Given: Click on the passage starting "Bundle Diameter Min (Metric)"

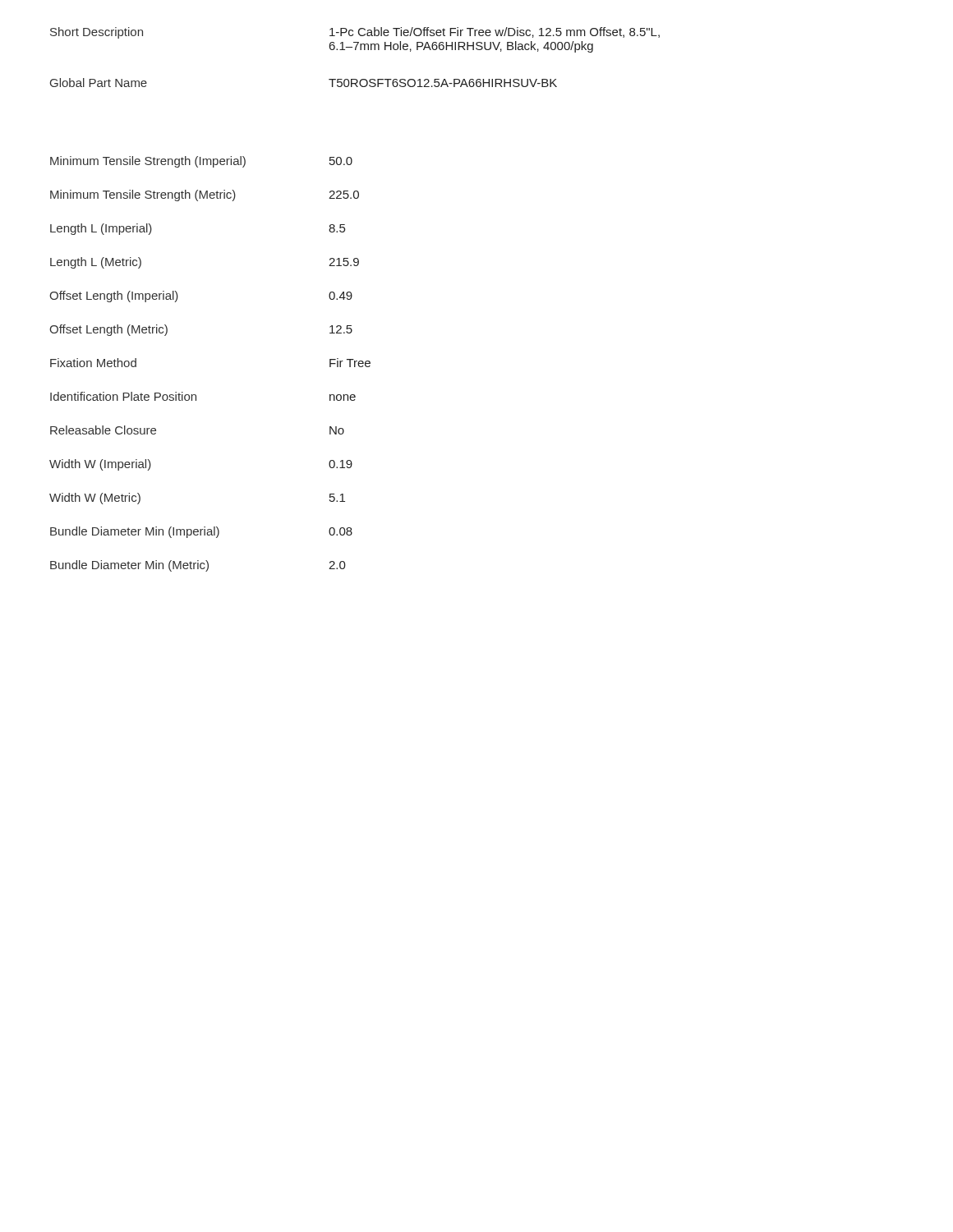Looking at the screenshot, I should pyautogui.click(x=129, y=565).
